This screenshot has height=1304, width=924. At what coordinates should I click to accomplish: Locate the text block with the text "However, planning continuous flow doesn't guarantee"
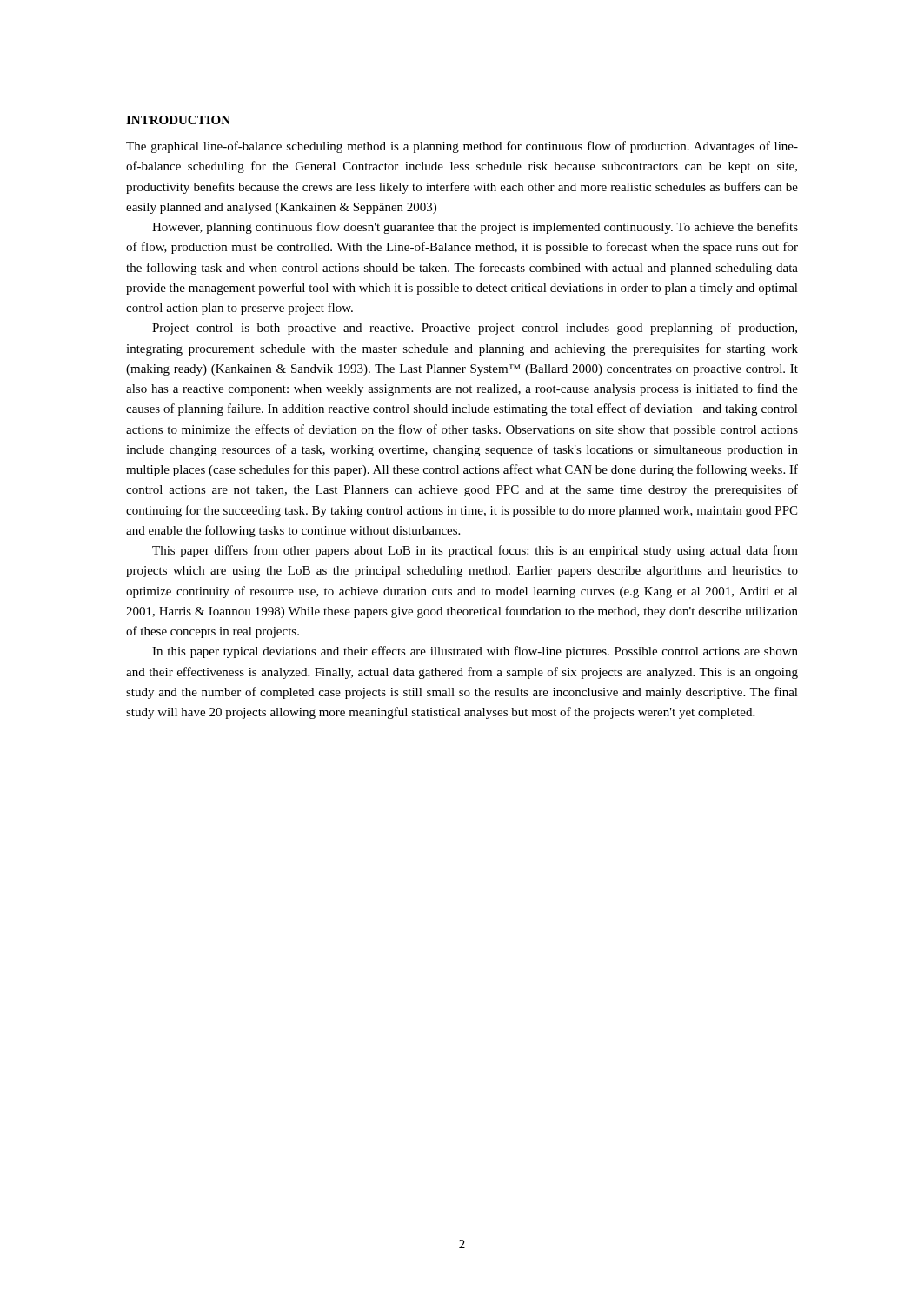pyautogui.click(x=462, y=267)
